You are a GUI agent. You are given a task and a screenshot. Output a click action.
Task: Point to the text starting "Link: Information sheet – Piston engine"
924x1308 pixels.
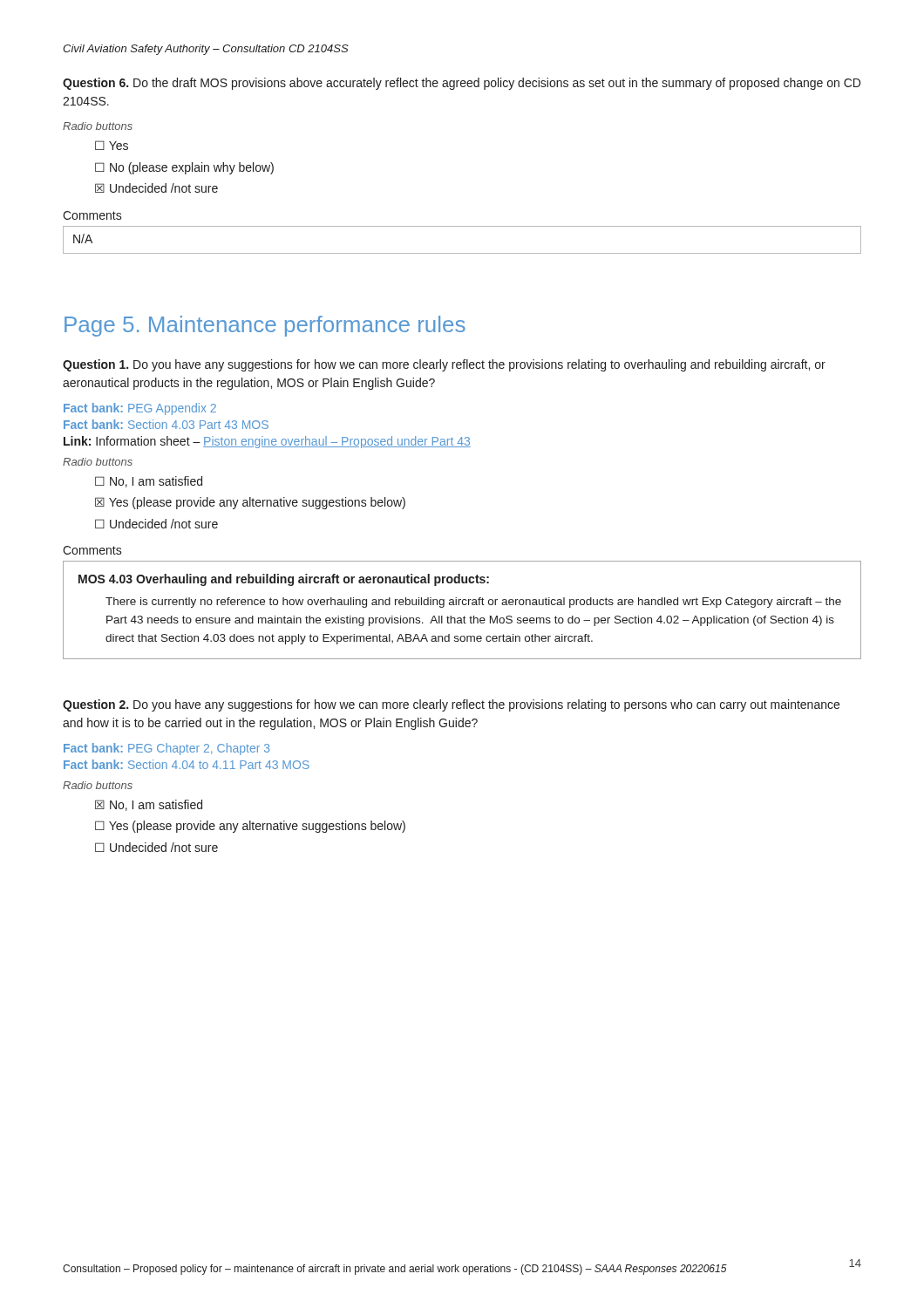point(267,441)
